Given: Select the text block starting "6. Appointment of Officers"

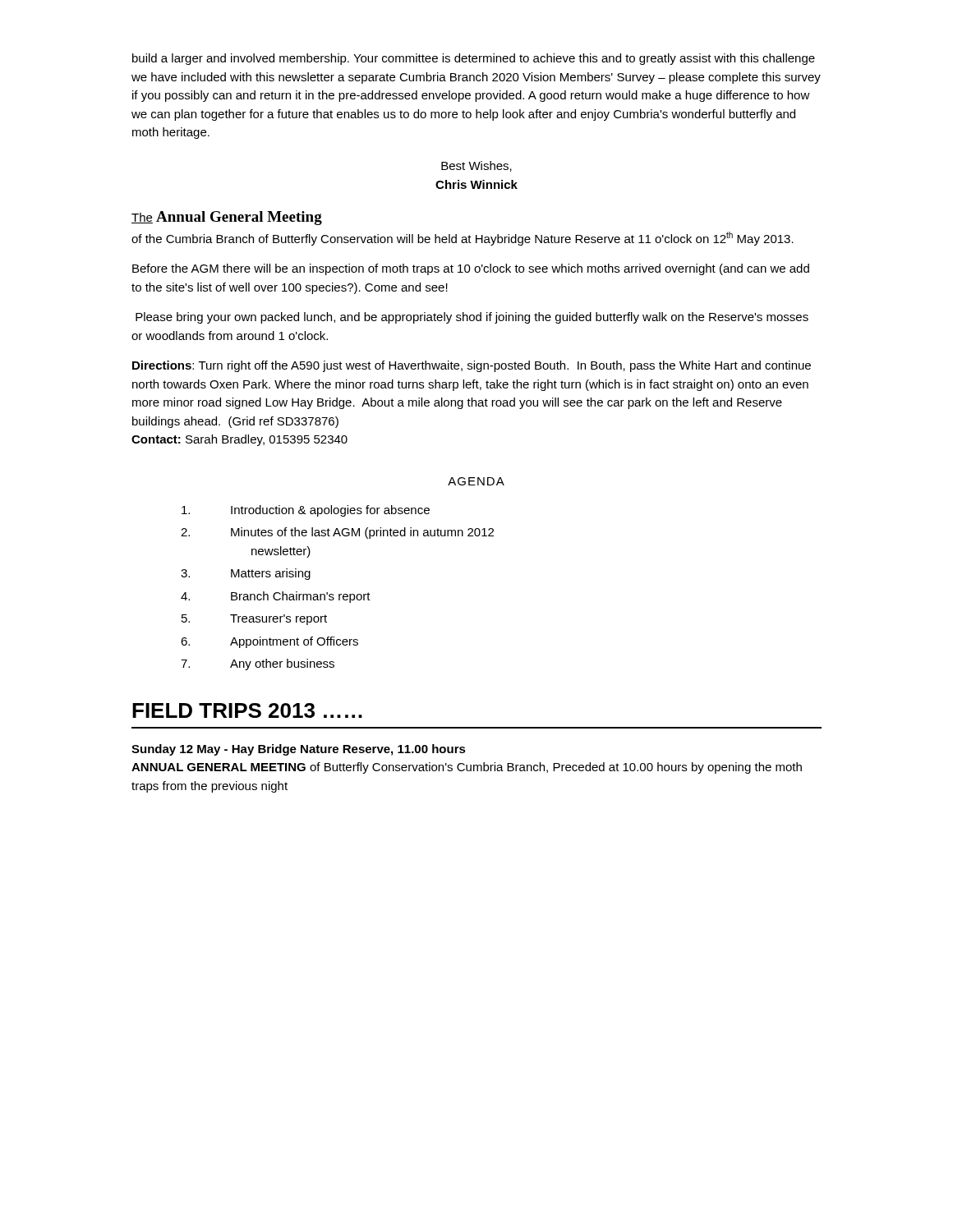Looking at the screenshot, I should click(269, 642).
